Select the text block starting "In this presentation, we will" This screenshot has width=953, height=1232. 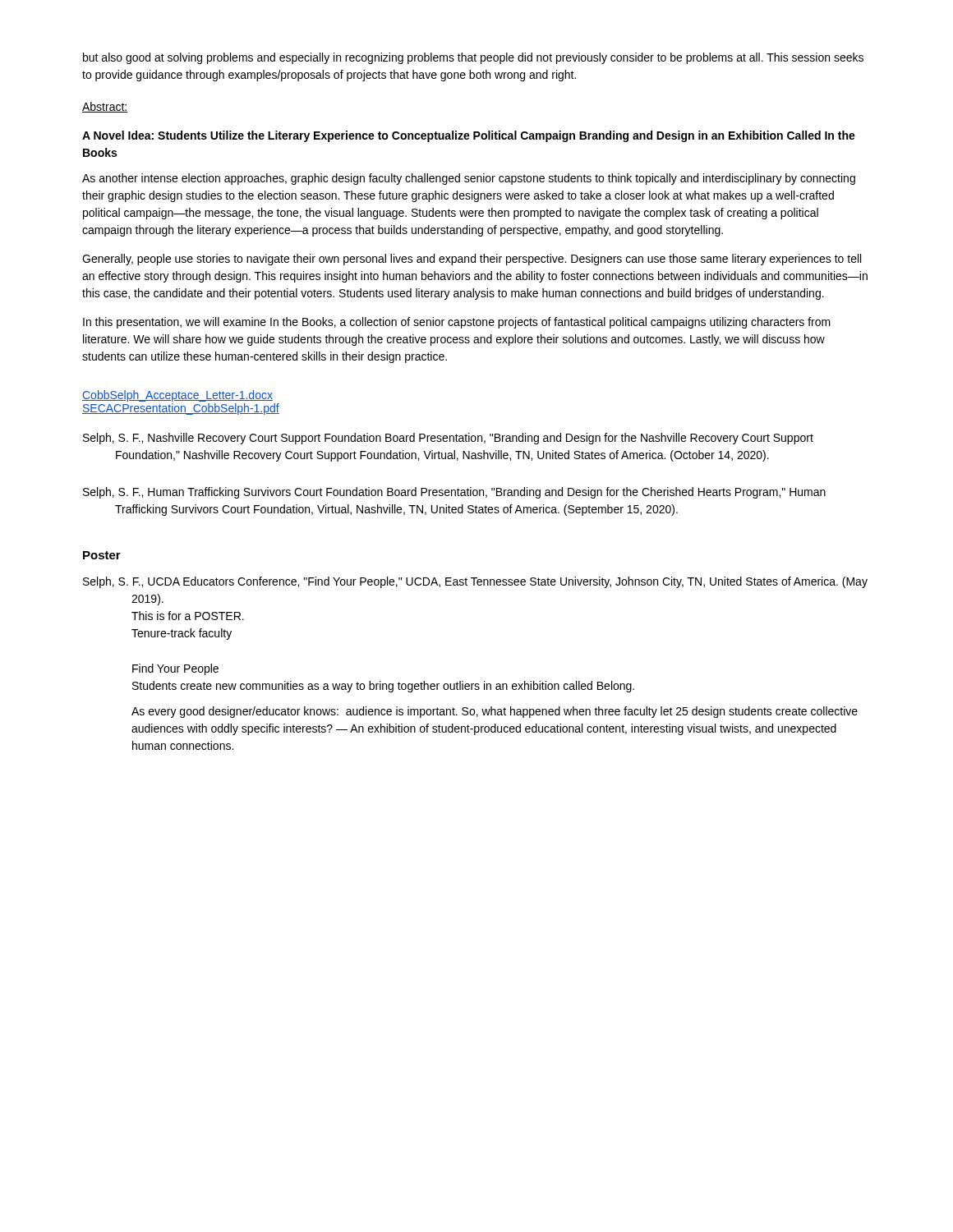click(456, 339)
